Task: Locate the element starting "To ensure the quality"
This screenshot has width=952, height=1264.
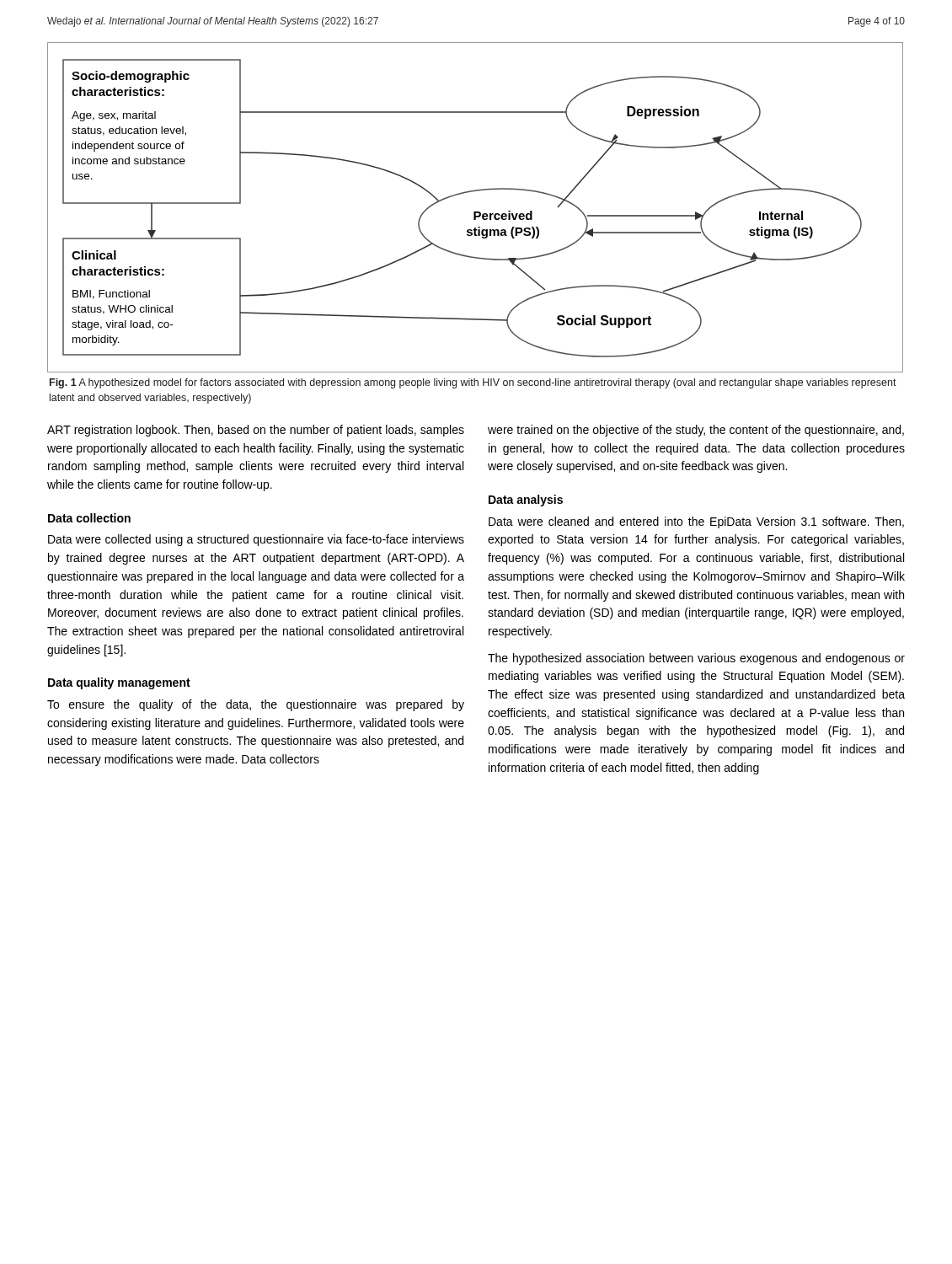Action: pos(256,732)
